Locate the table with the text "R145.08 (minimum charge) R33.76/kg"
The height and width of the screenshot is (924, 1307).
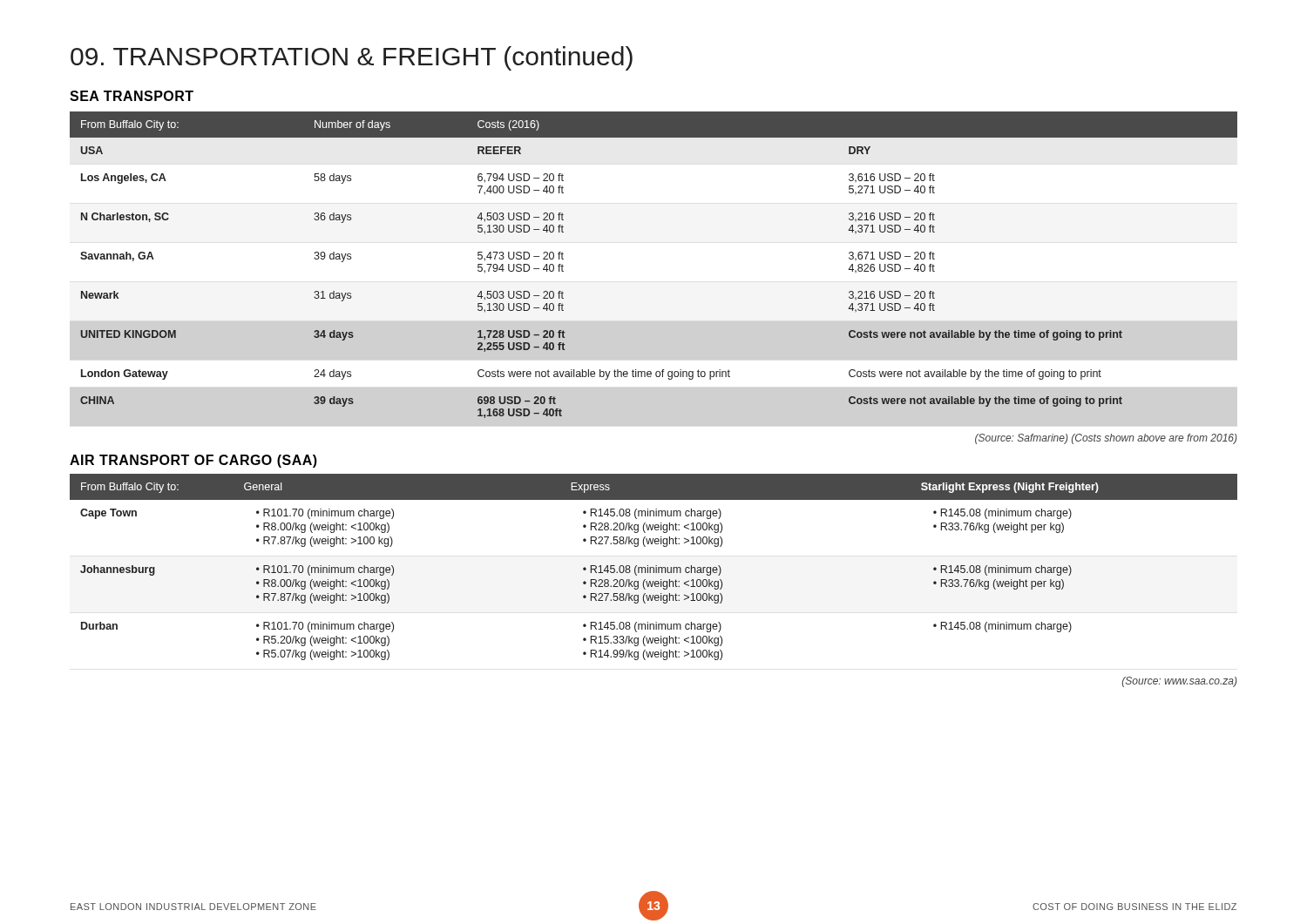pyautogui.click(x=654, y=572)
